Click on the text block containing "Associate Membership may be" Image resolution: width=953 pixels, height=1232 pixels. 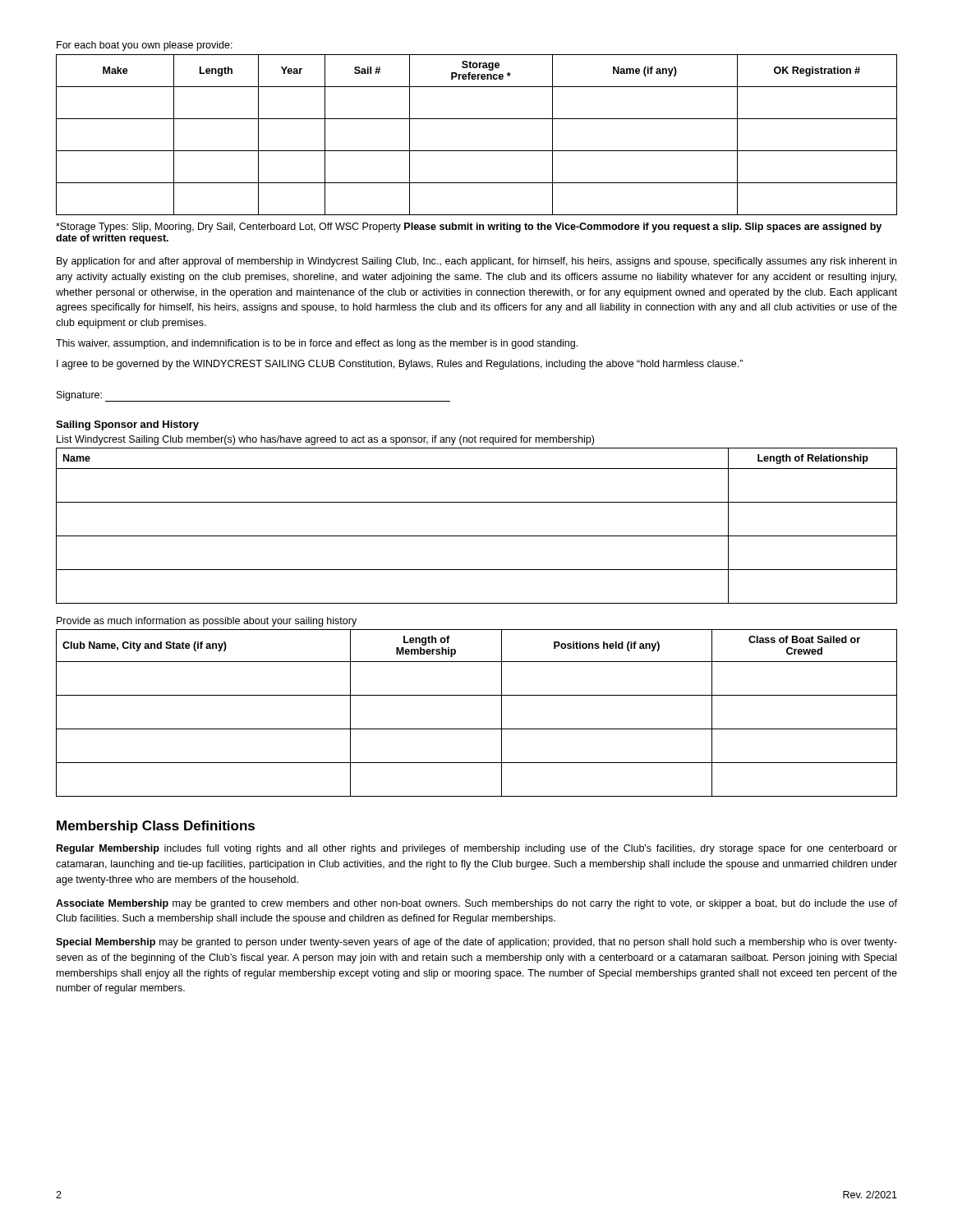(x=476, y=911)
